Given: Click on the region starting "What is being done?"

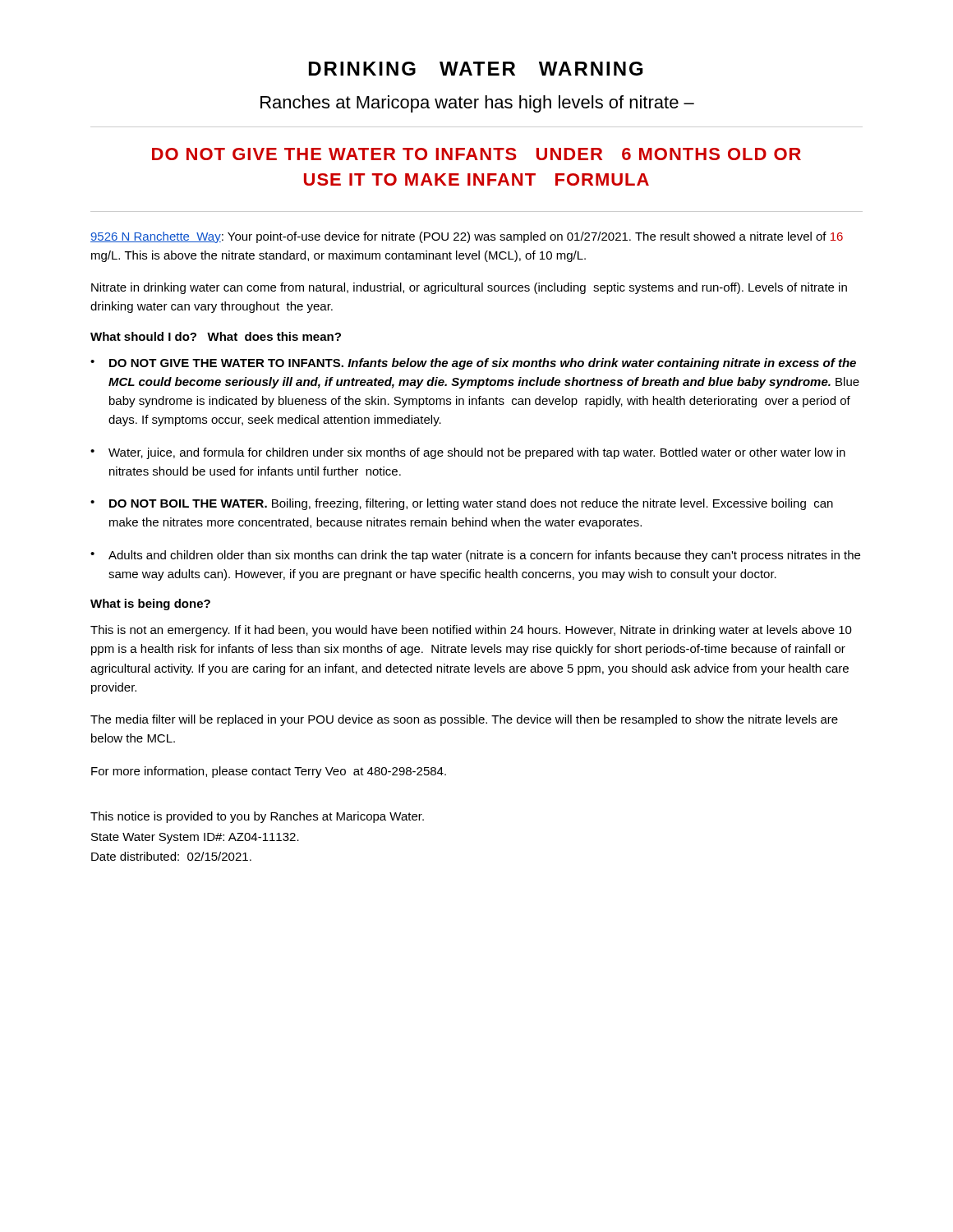Looking at the screenshot, I should tap(151, 603).
